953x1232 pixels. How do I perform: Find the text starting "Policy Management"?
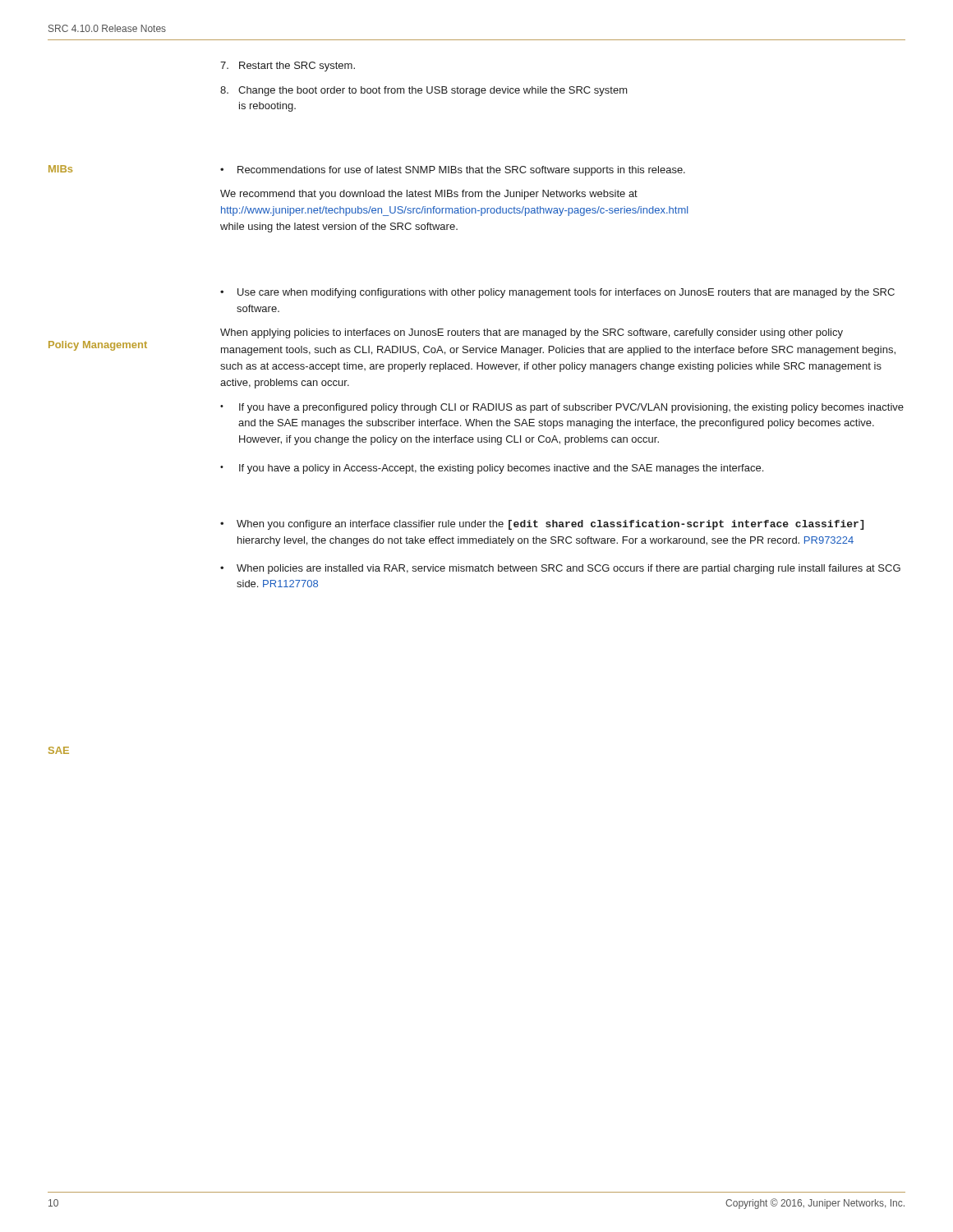tap(97, 345)
